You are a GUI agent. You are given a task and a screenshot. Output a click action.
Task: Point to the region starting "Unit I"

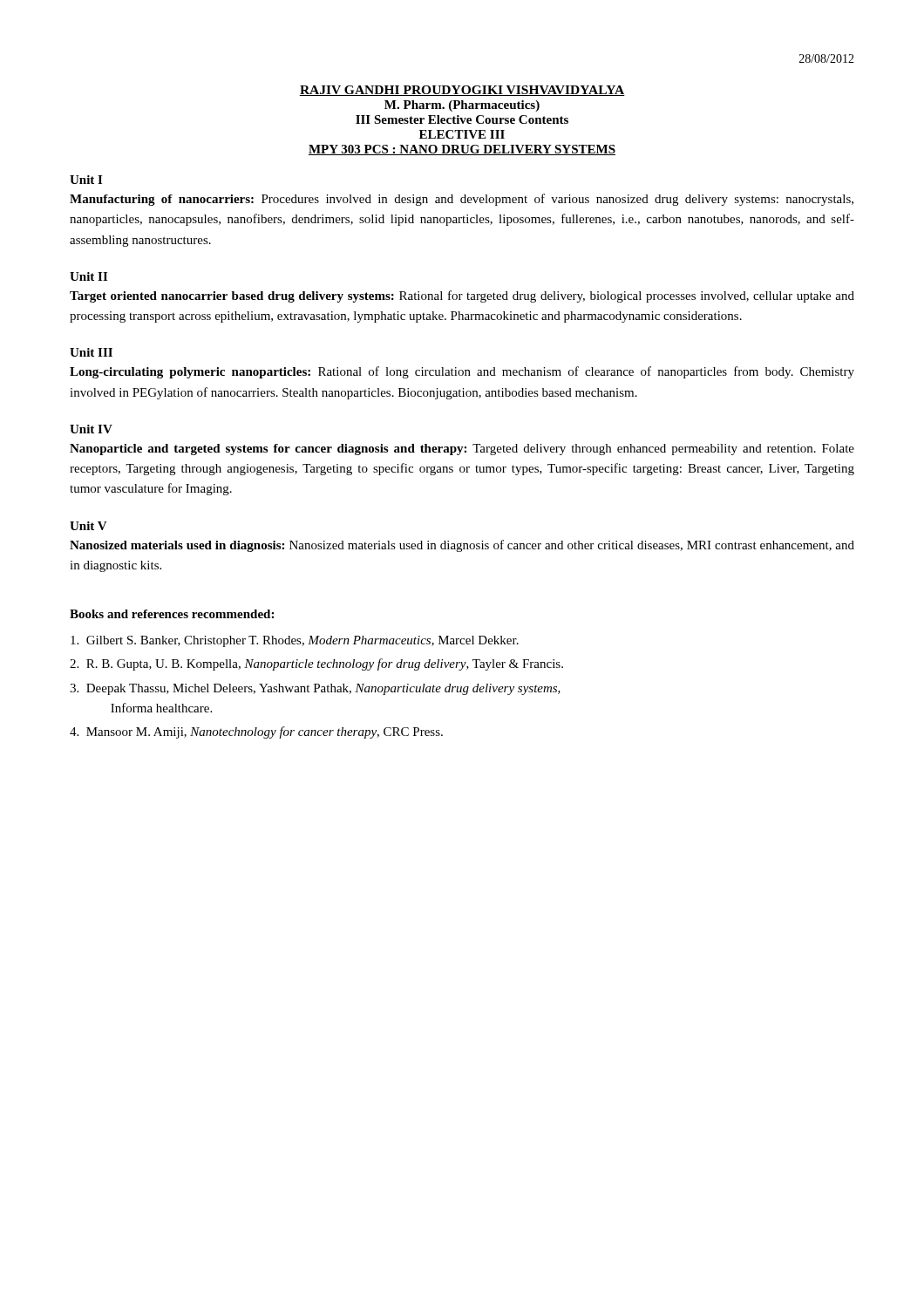coord(86,180)
